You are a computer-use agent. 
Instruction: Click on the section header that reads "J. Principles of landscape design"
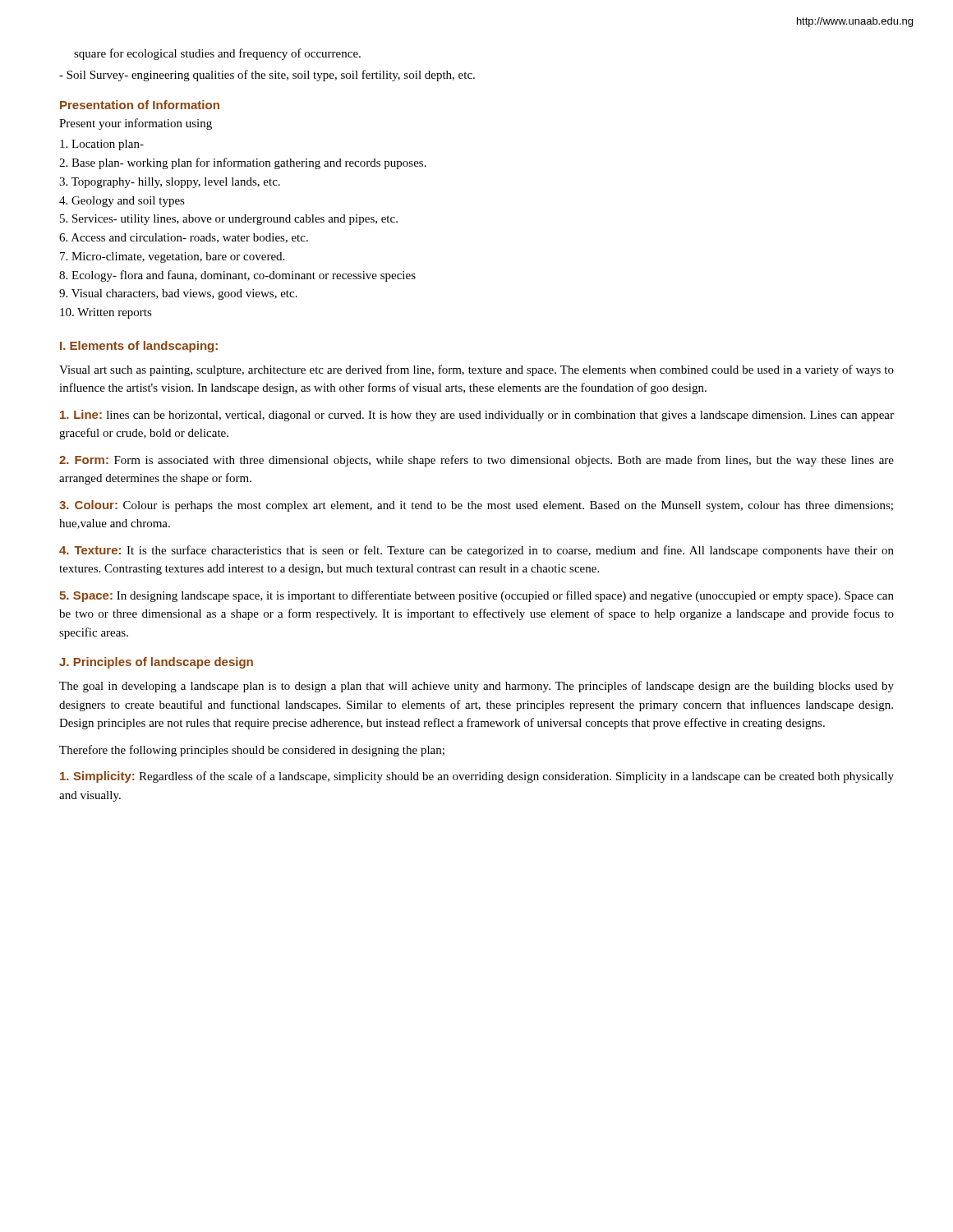coord(156,662)
